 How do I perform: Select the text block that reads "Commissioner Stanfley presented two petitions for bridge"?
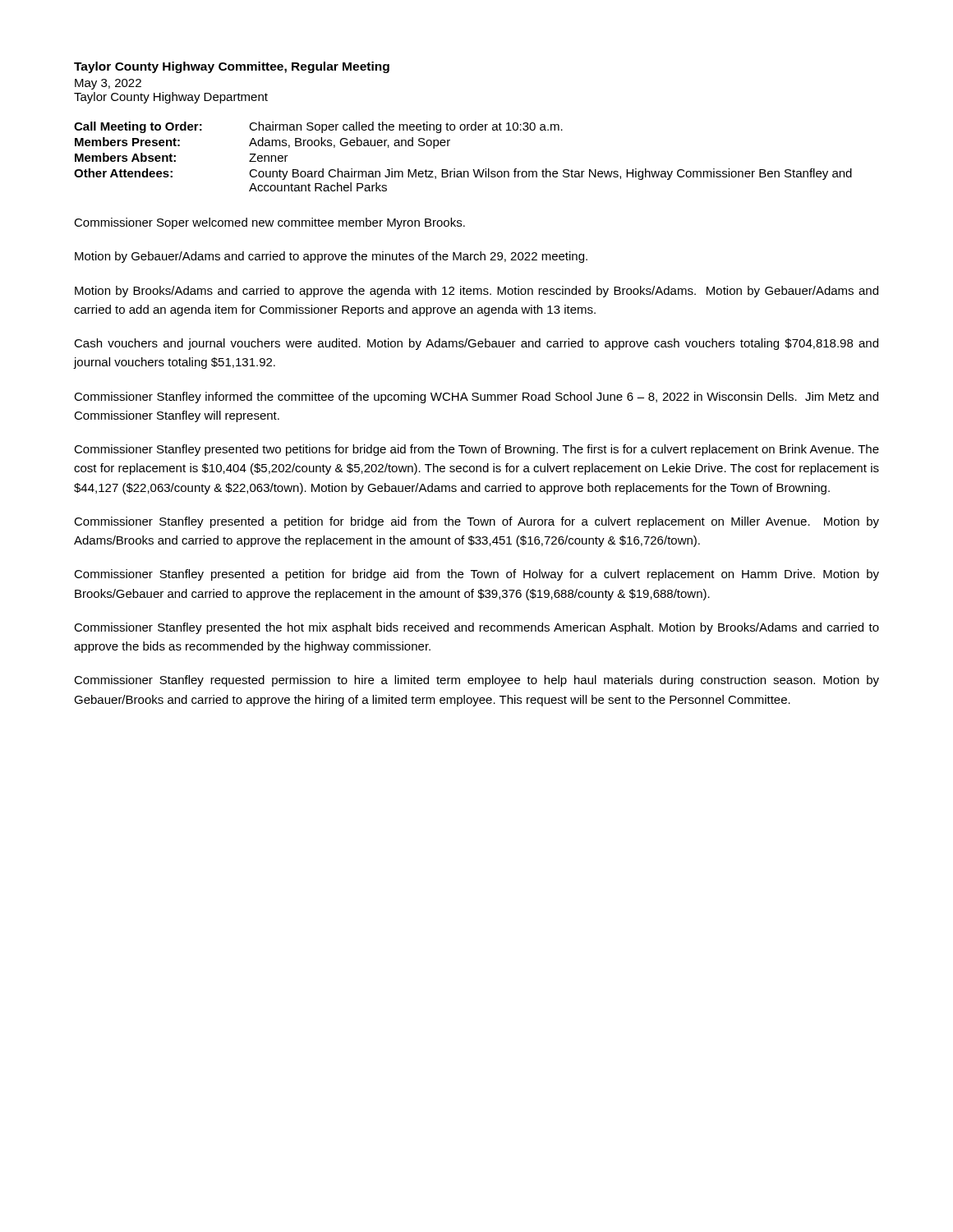pos(476,468)
